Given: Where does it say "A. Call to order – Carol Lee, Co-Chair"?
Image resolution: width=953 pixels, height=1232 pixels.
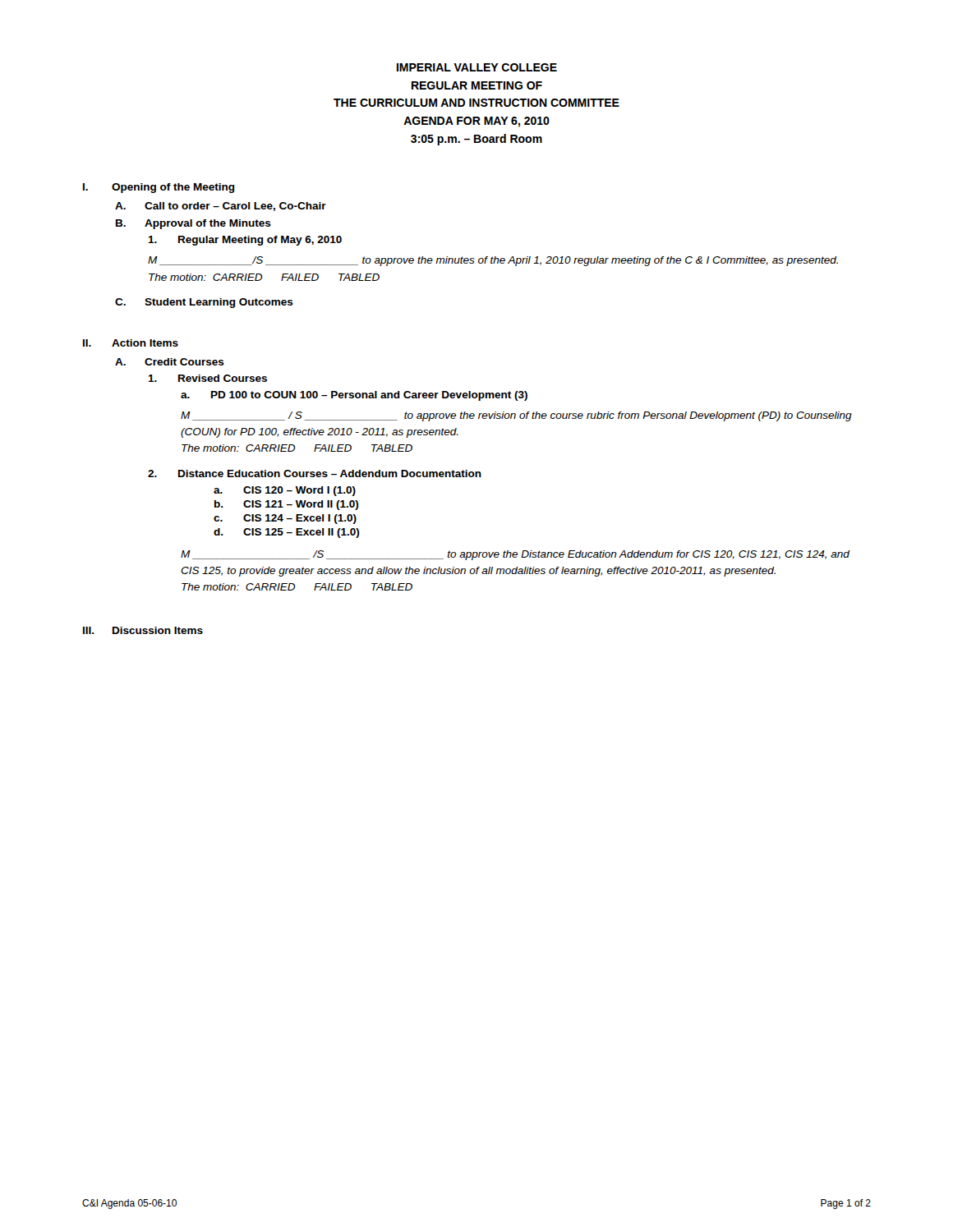Looking at the screenshot, I should 220,206.
